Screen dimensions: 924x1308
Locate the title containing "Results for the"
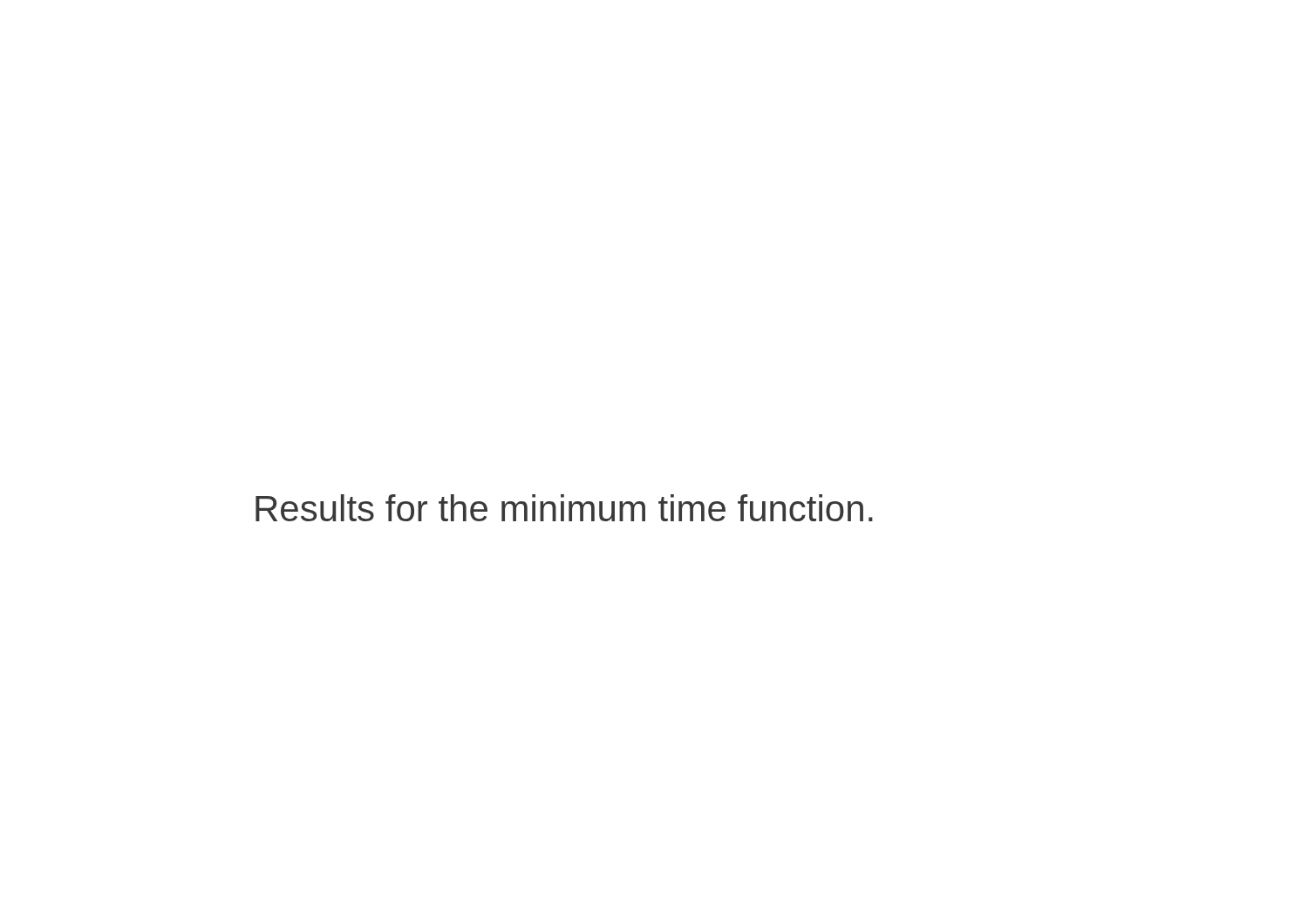click(564, 509)
